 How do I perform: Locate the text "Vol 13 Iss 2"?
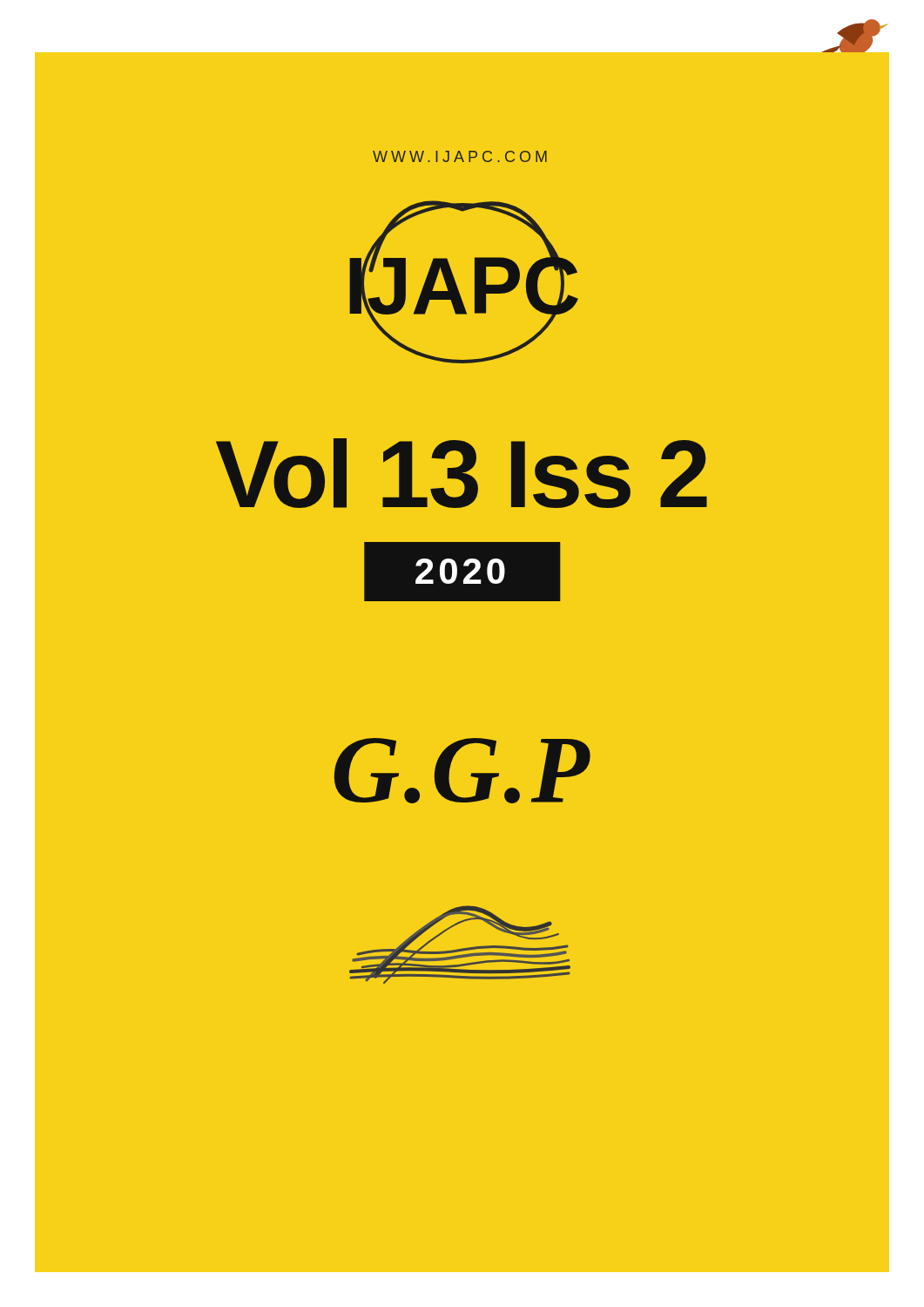point(462,474)
